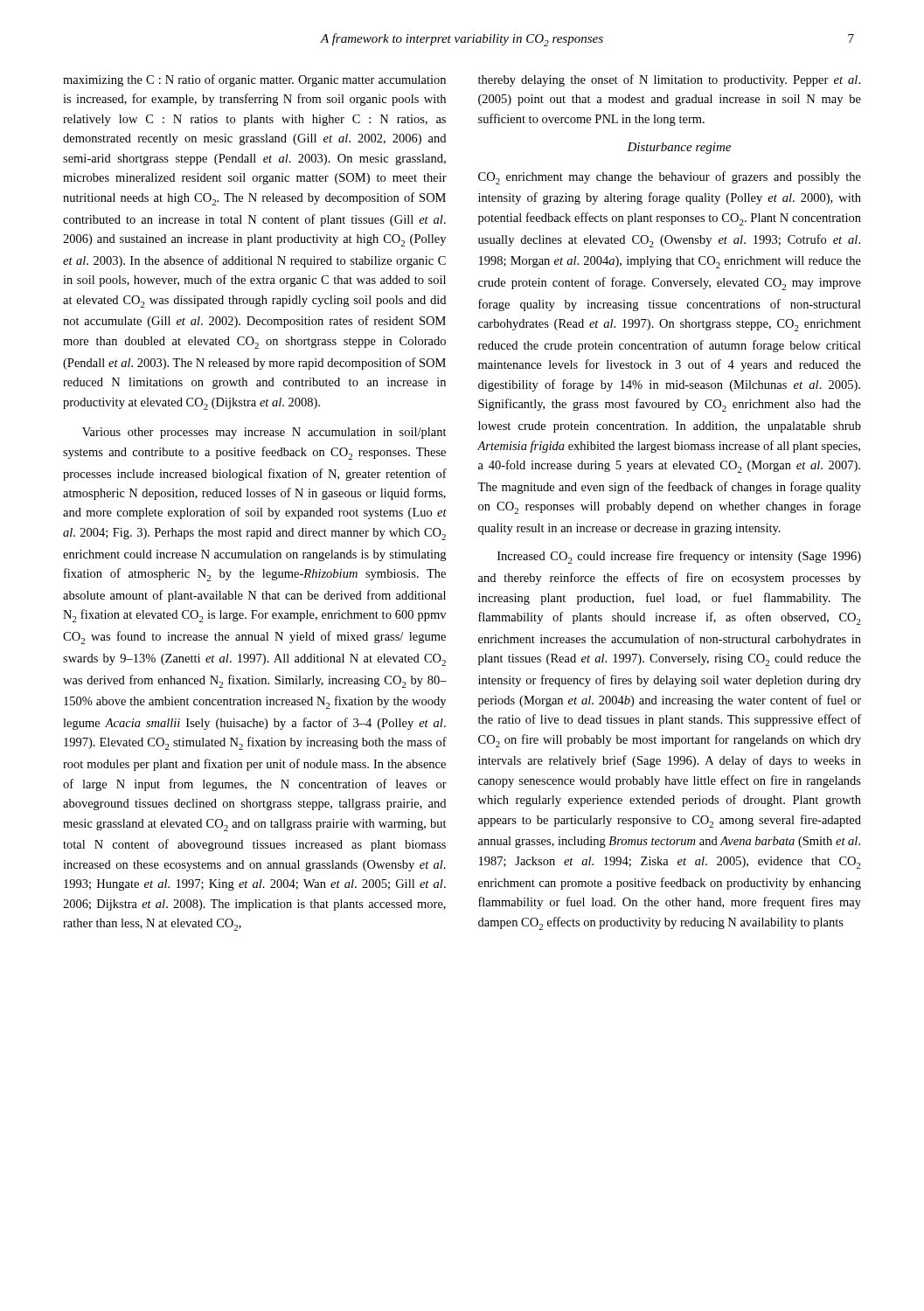Find "Disturbance regime" on this page
The image size is (924, 1311).
679,147
